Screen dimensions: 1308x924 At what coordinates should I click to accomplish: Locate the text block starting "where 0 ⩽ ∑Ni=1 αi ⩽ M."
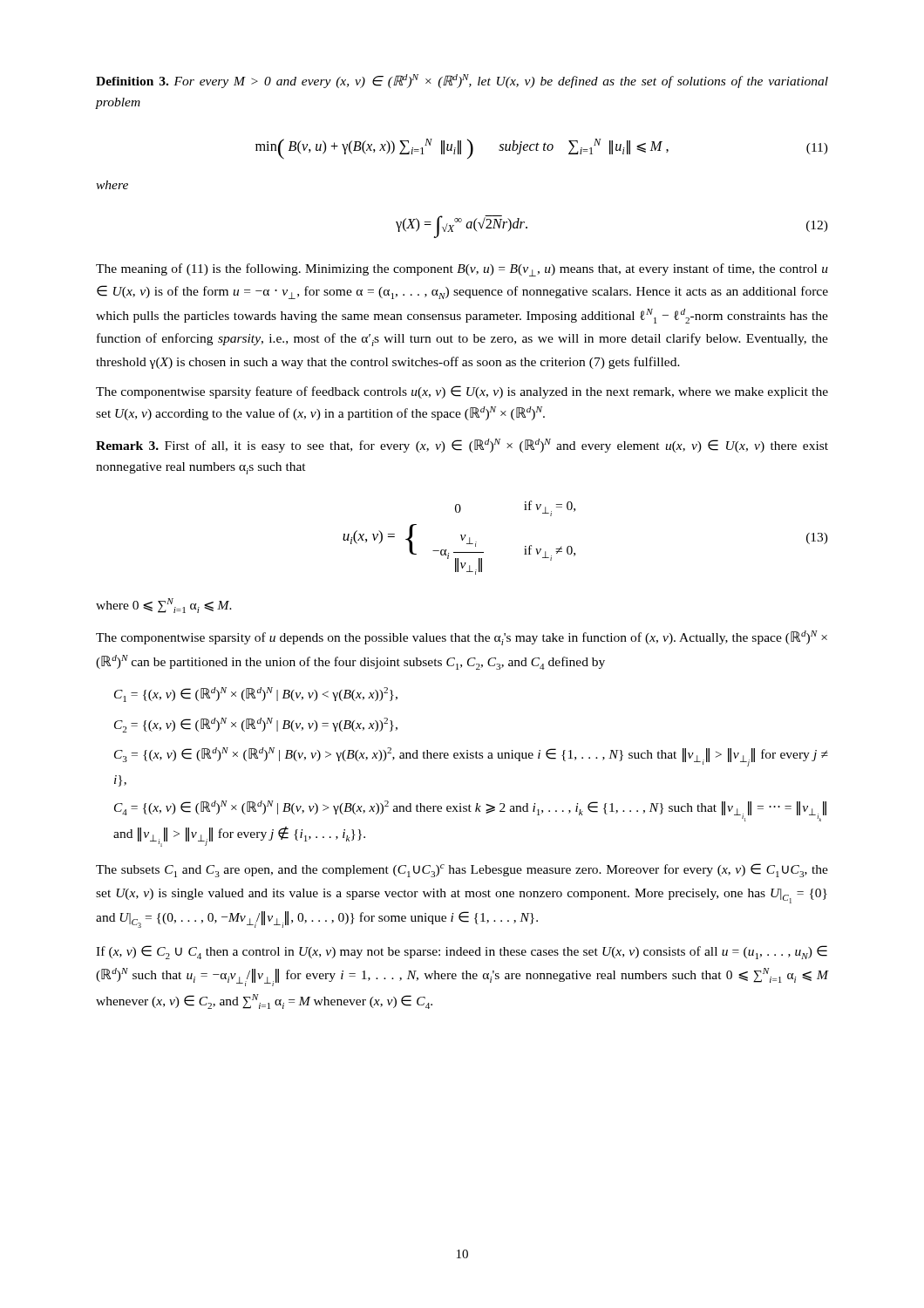(x=164, y=605)
